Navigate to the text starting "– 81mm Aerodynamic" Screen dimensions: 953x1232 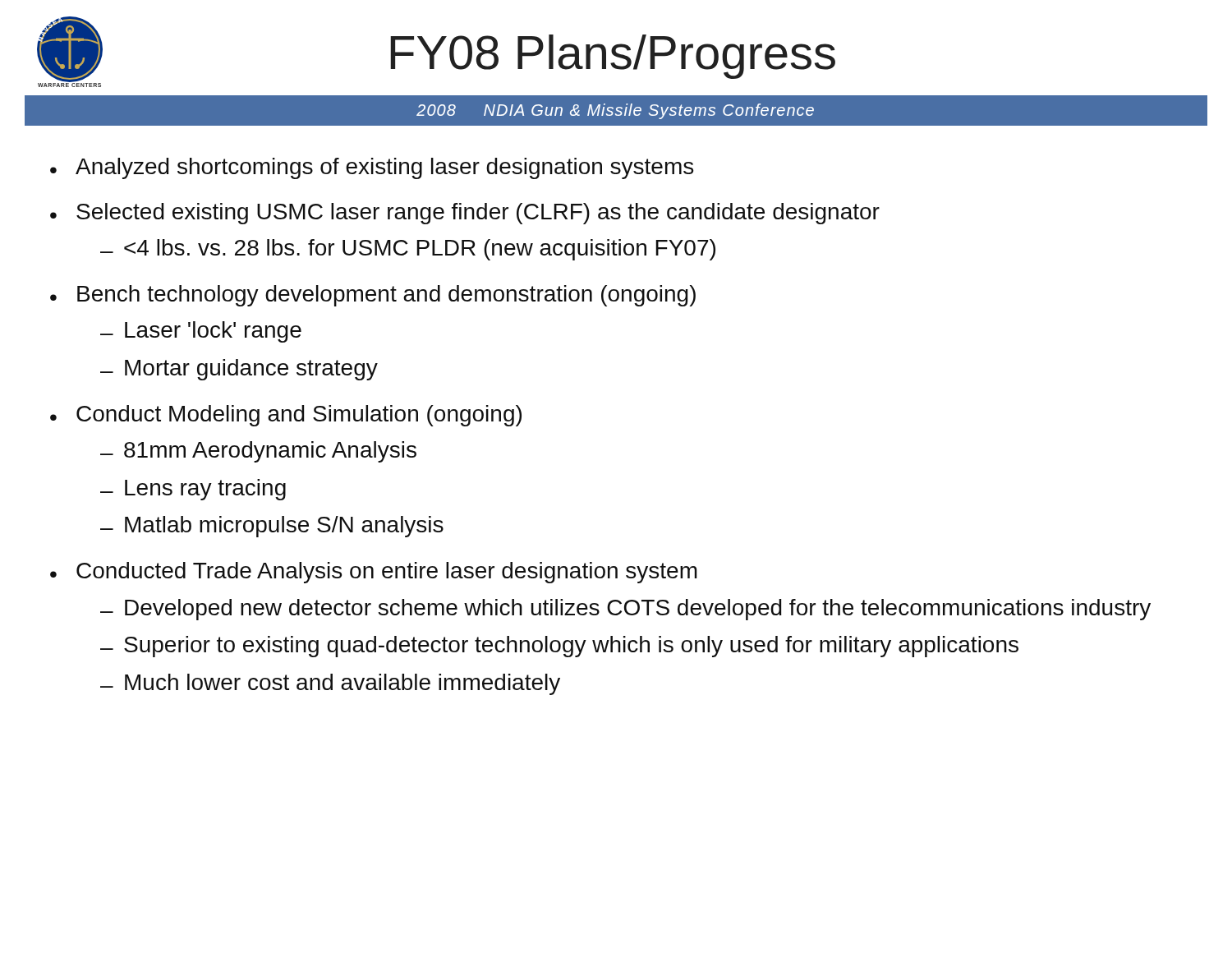click(x=258, y=452)
